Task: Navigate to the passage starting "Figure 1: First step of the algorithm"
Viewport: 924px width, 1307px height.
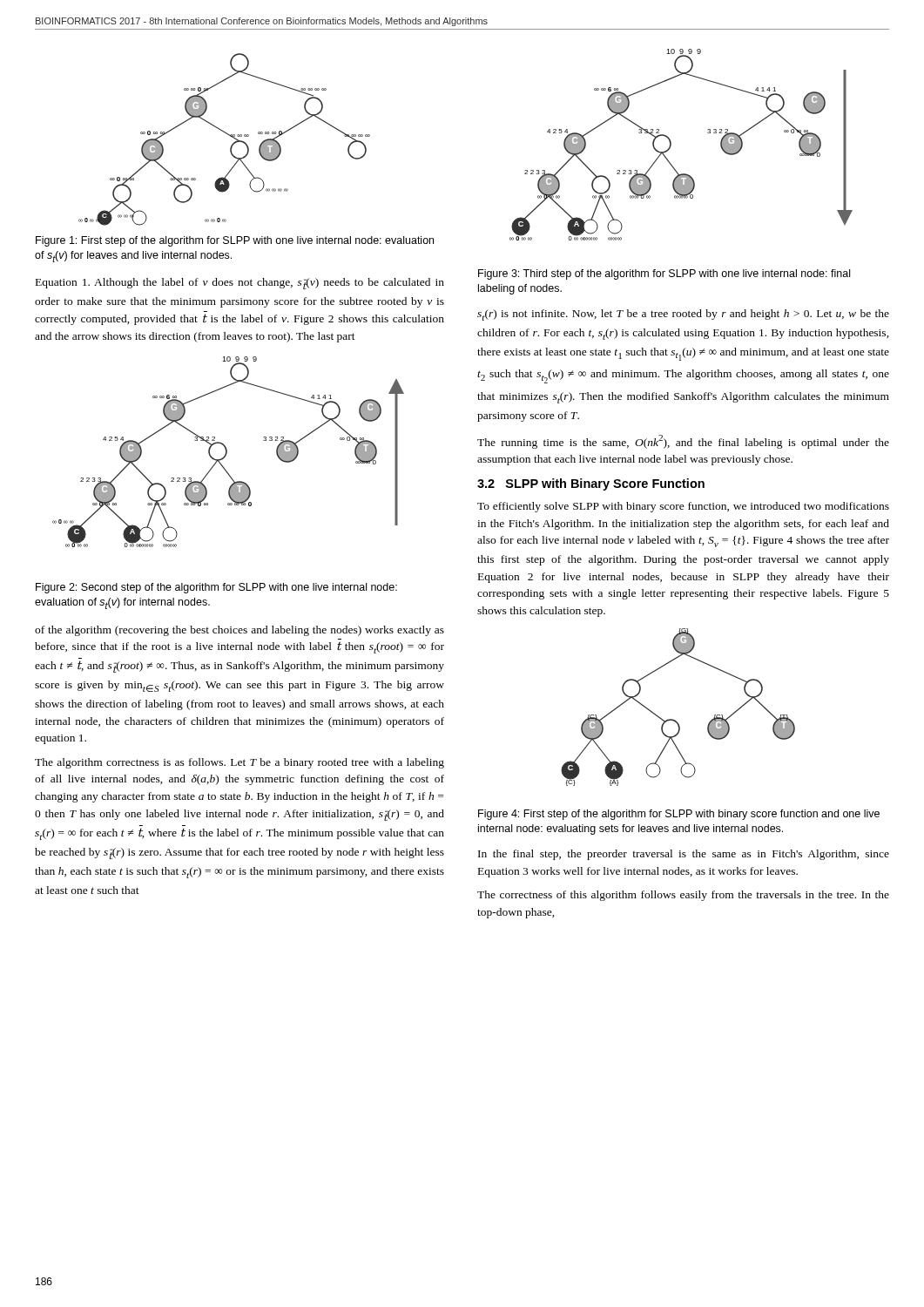Action: click(x=235, y=249)
